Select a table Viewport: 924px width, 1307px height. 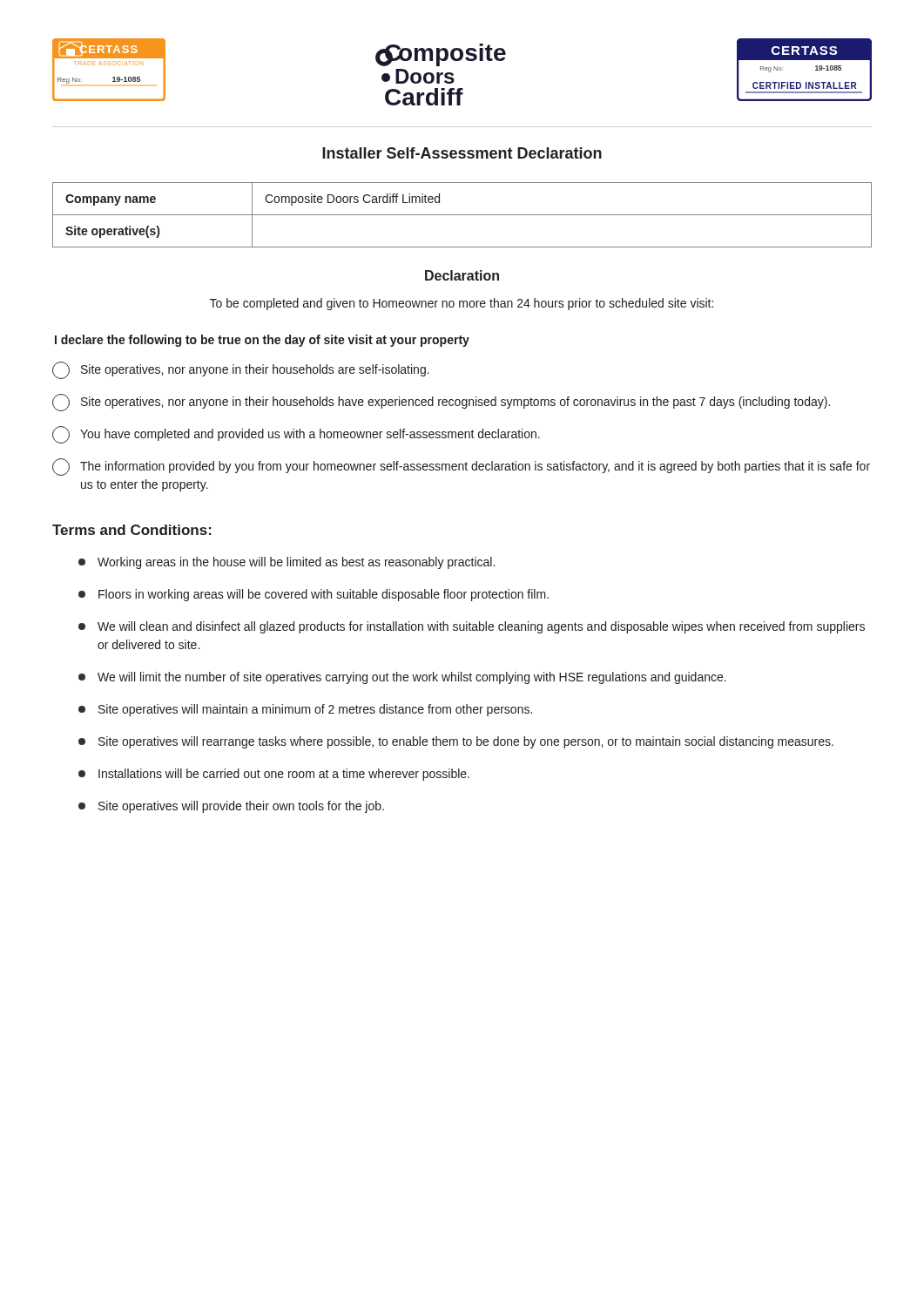462,215
